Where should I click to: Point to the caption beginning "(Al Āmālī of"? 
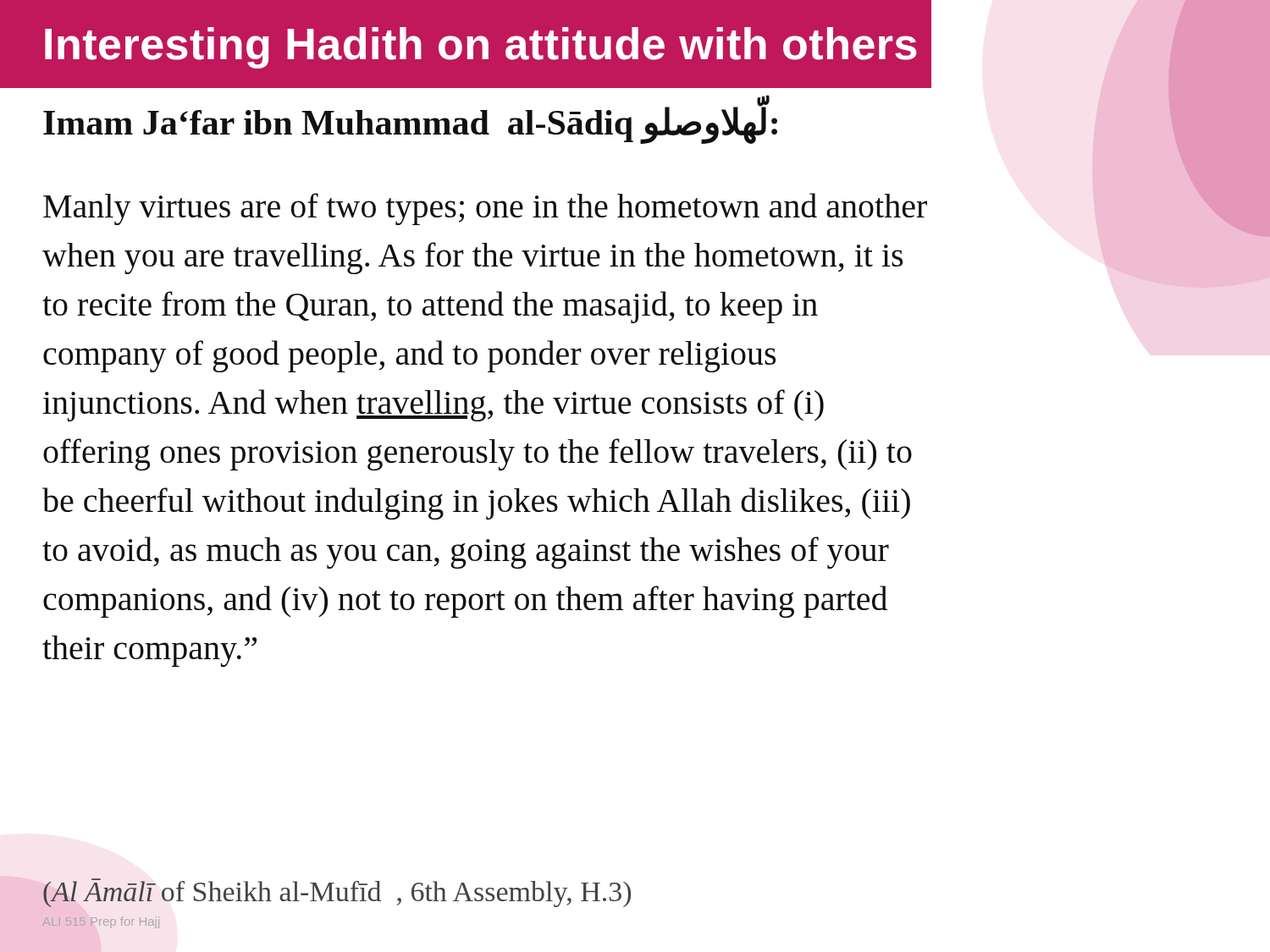tap(337, 892)
